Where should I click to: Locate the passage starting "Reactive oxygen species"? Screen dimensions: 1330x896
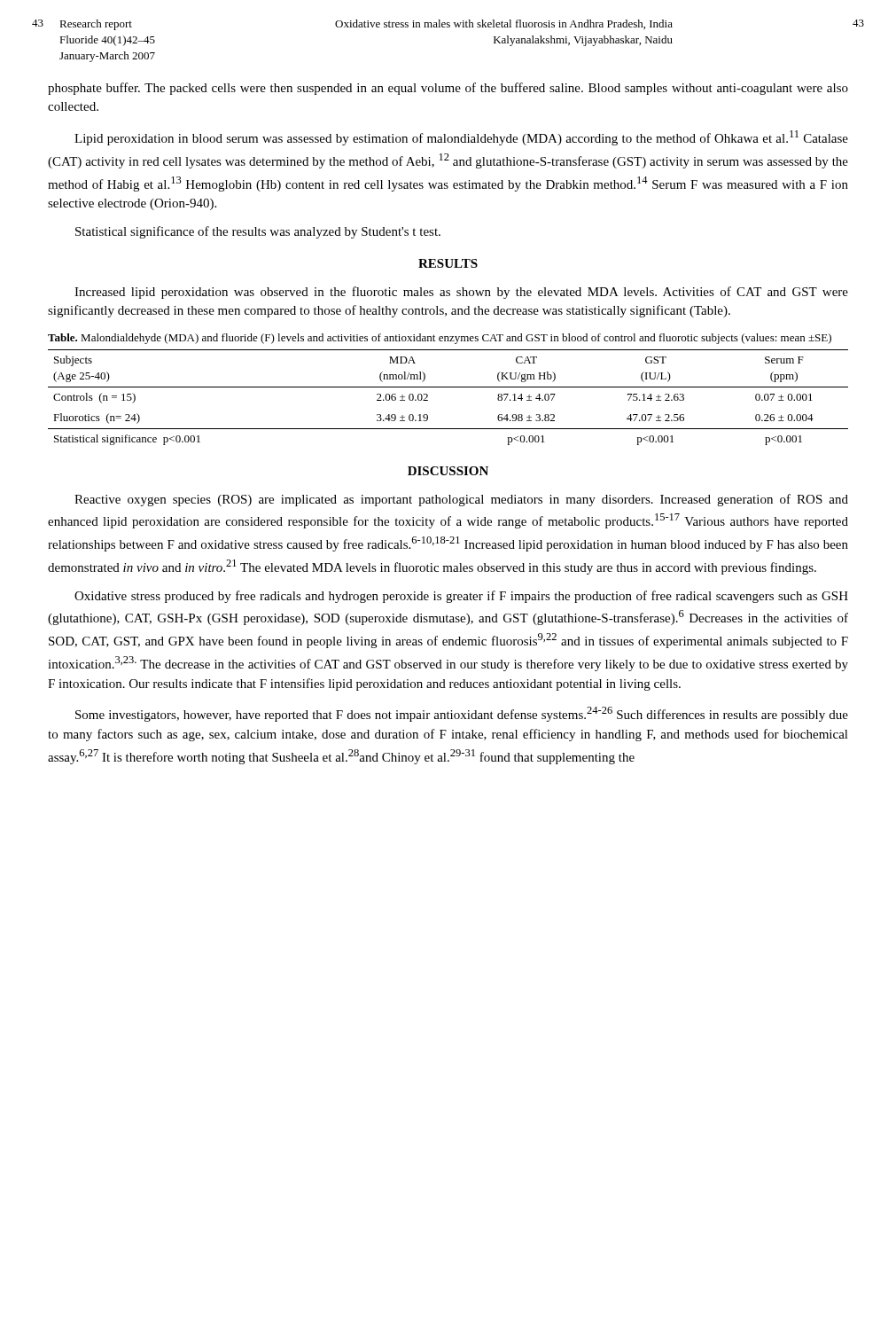pos(448,533)
